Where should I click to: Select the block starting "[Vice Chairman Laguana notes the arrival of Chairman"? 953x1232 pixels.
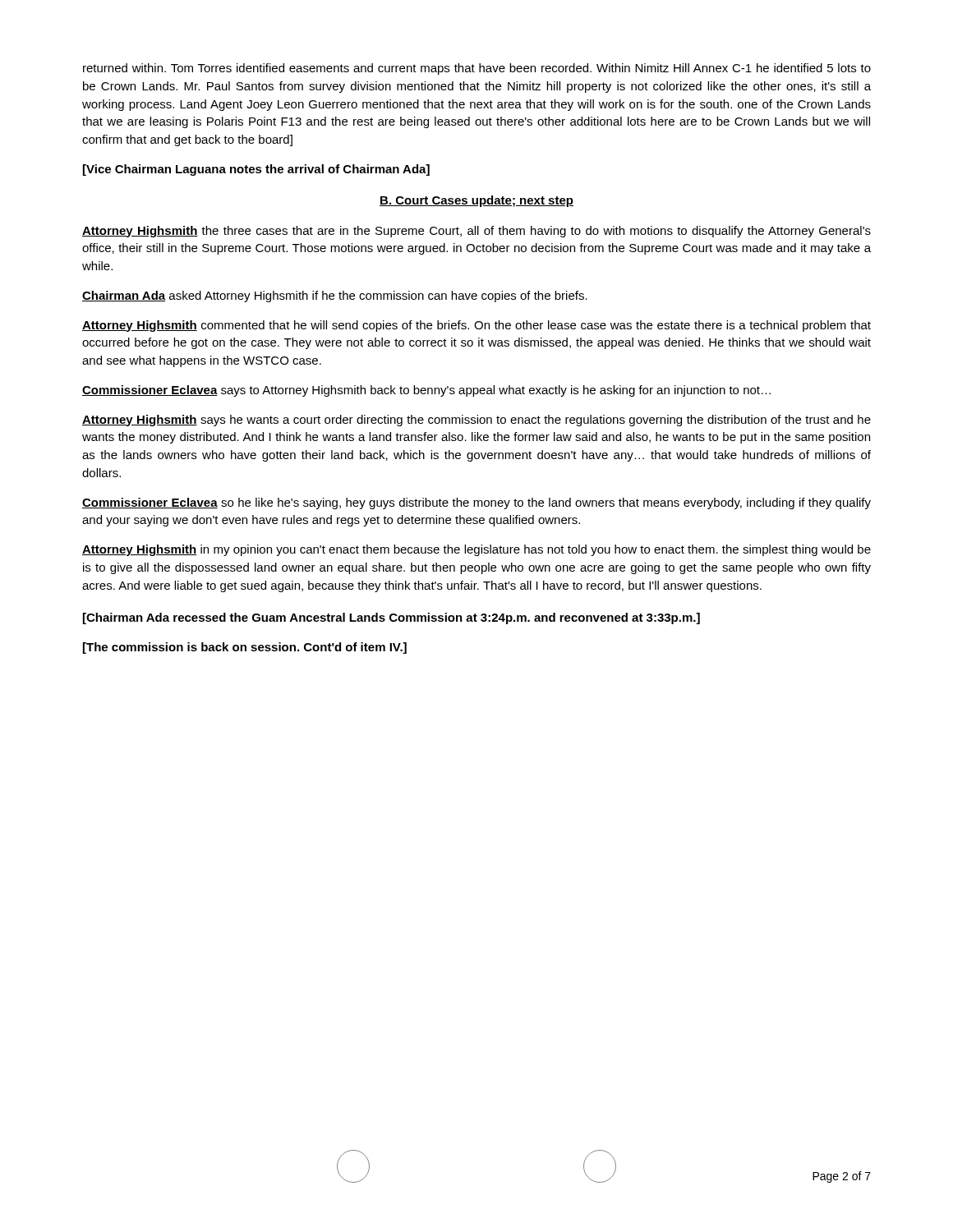(256, 169)
